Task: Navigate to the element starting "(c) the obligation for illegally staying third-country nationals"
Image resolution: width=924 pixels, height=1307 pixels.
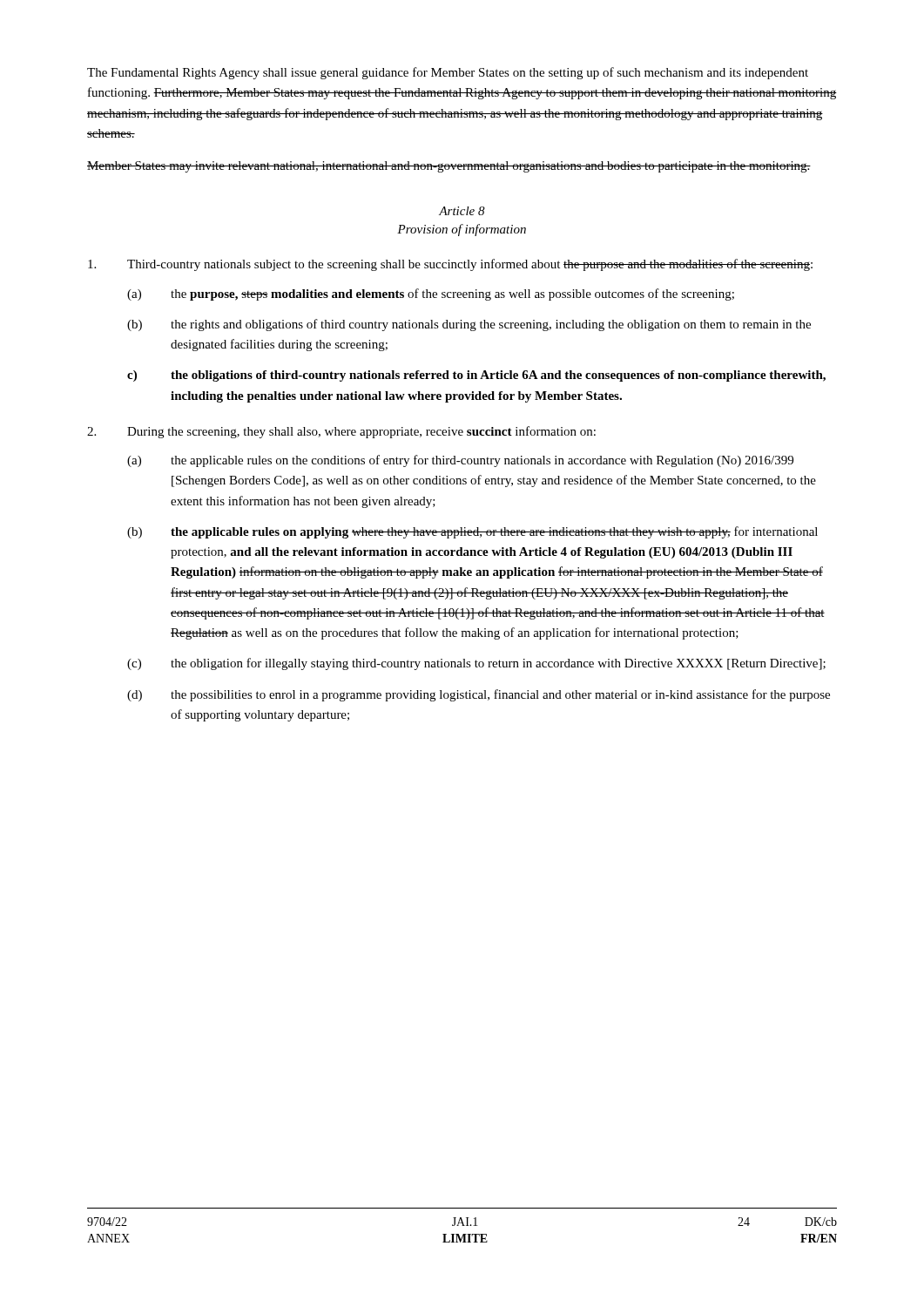Action: [482, 664]
